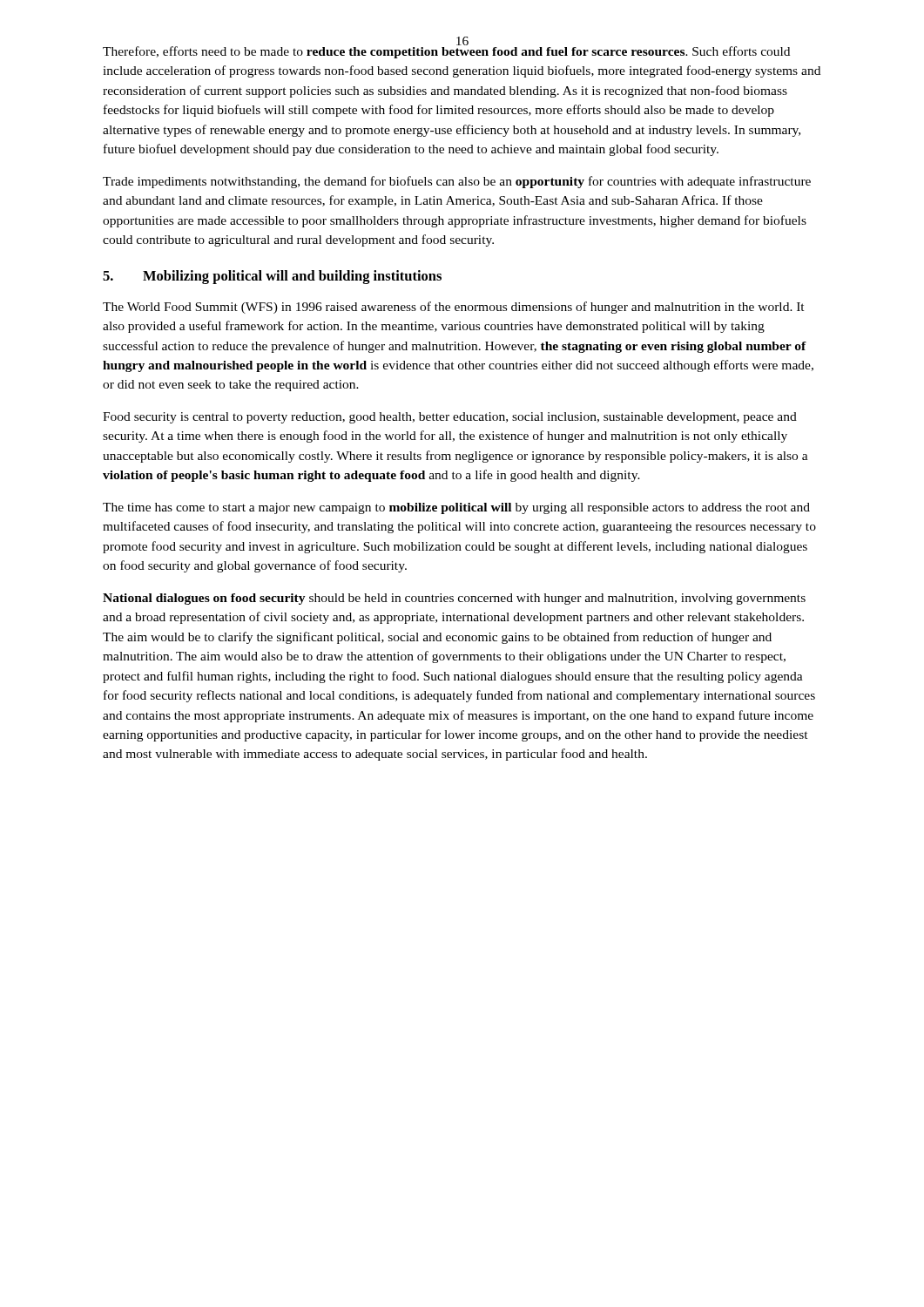Image resolution: width=924 pixels, height=1307 pixels.
Task: Point to the text block starting "National dialogues on food security"
Action: click(x=459, y=675)
